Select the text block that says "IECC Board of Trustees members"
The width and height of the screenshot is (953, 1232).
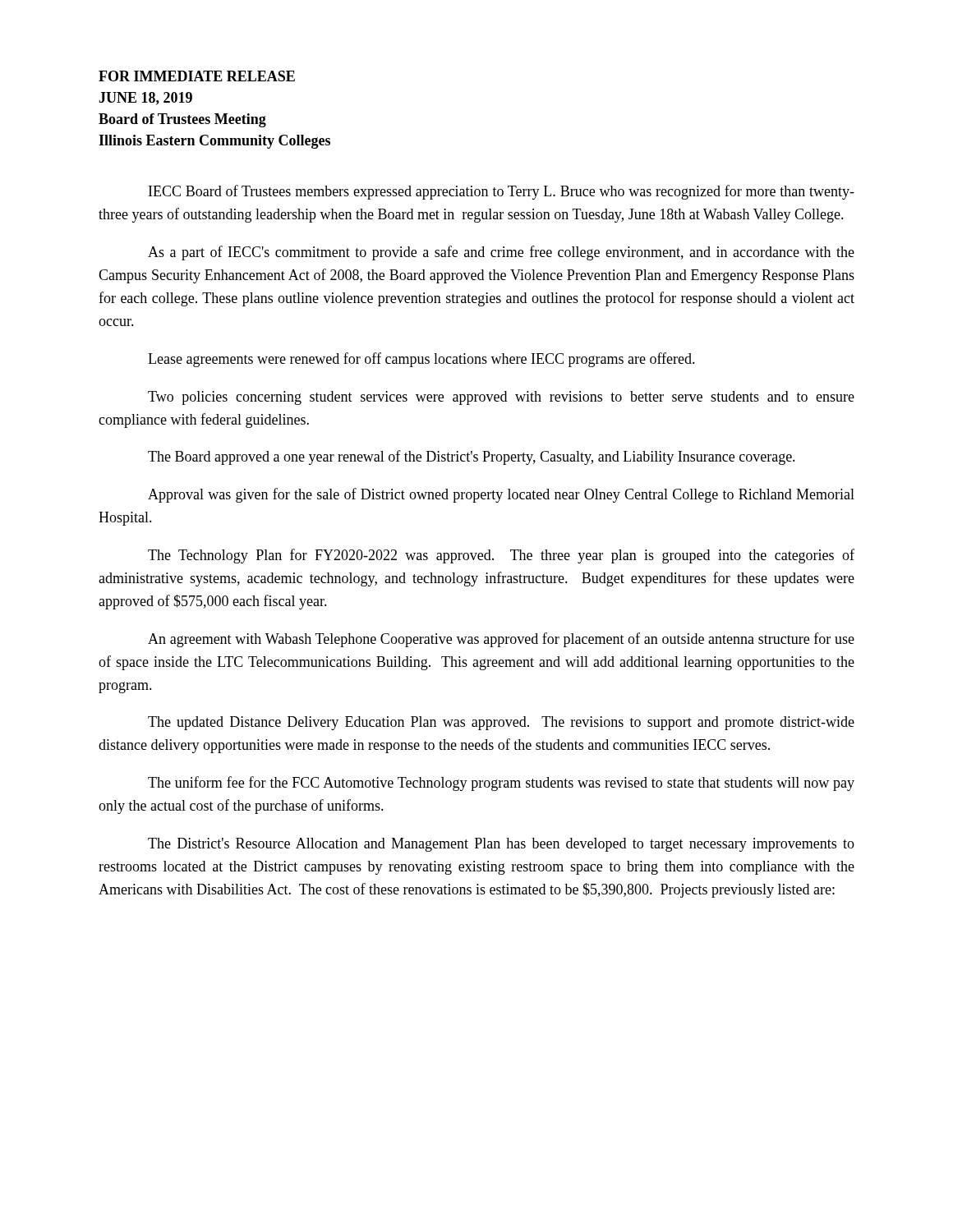point(476,203)
